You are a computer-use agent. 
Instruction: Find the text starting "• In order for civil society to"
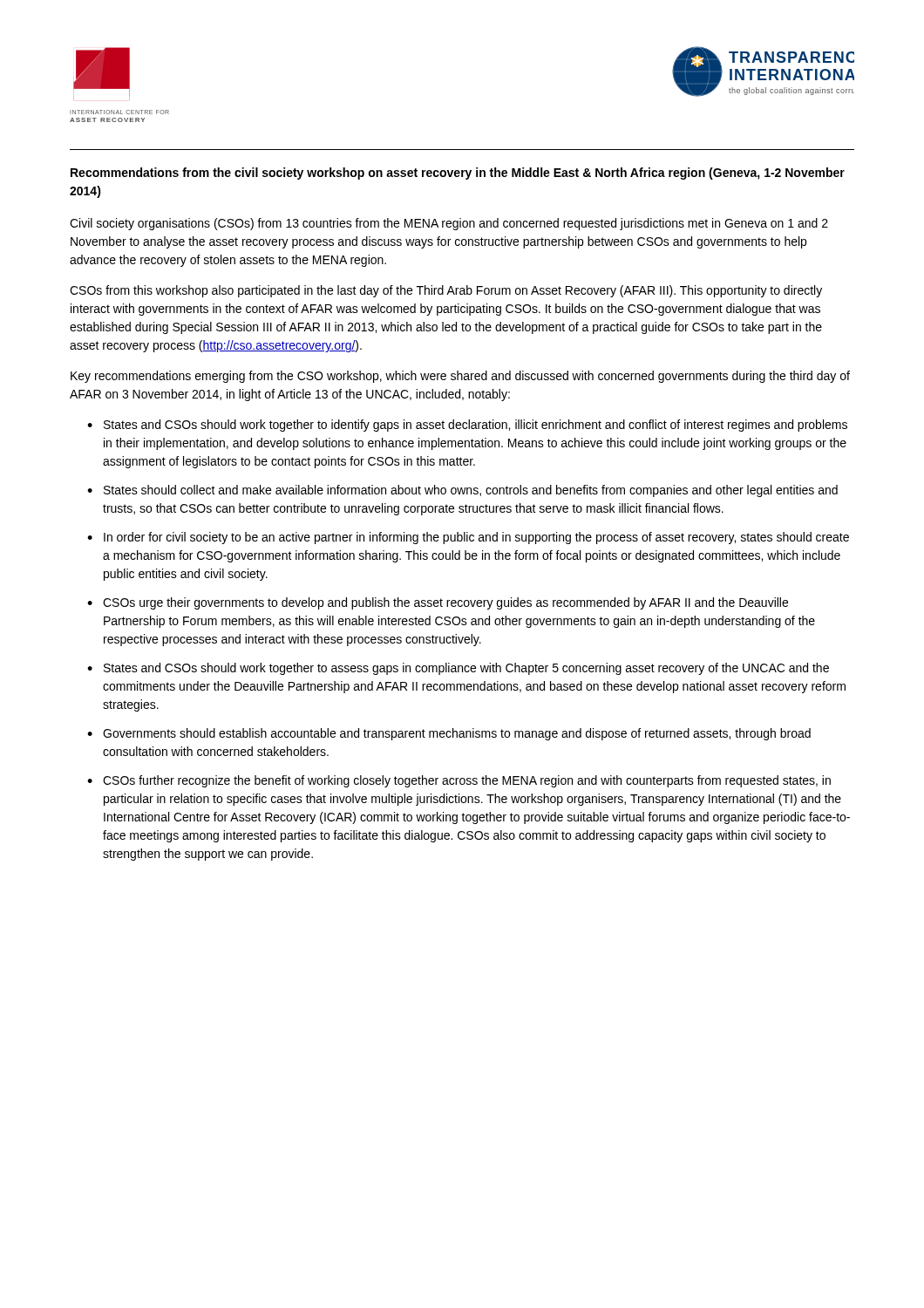(471, 556)
